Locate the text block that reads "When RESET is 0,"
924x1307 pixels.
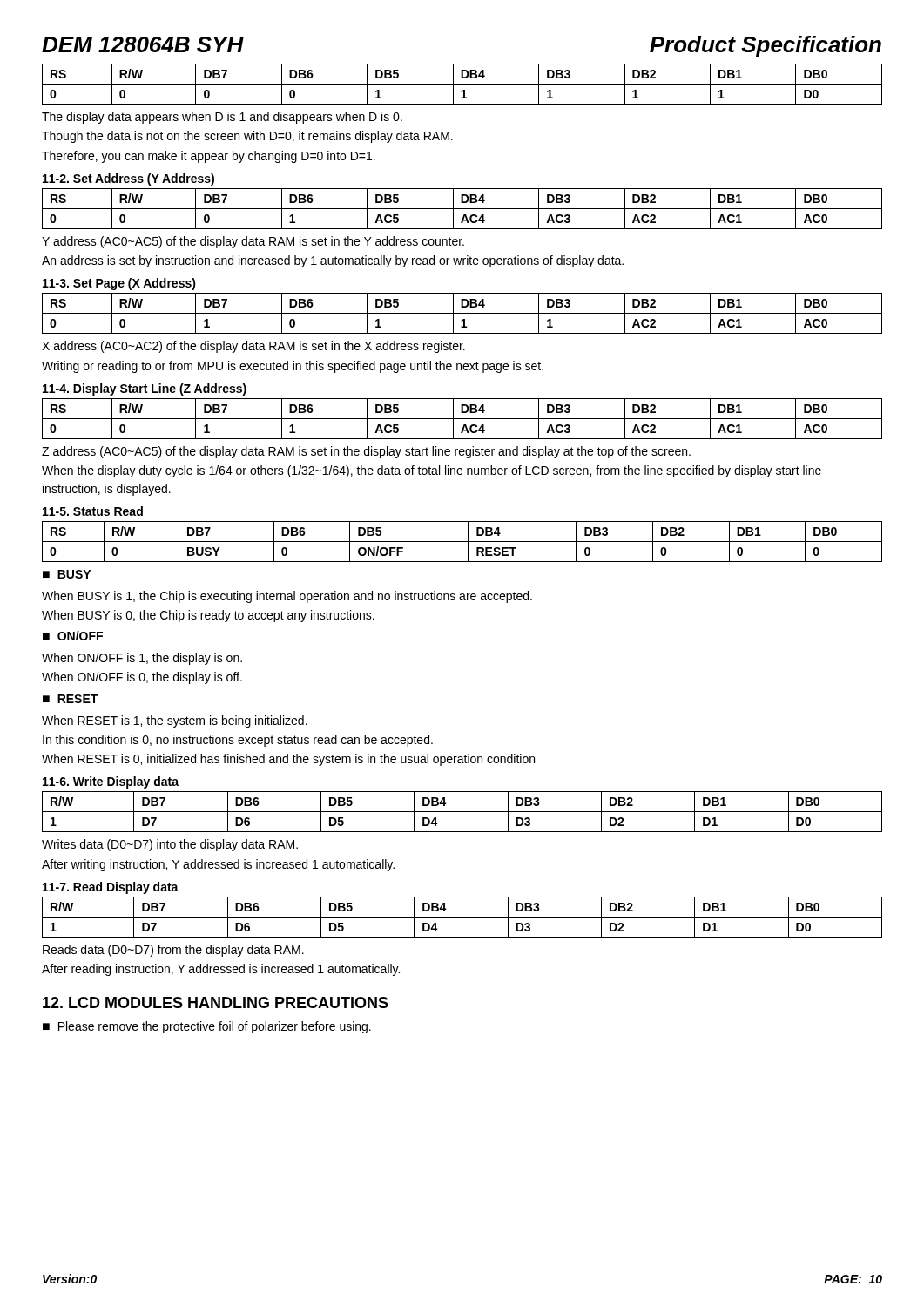click(x=289, y=759)
